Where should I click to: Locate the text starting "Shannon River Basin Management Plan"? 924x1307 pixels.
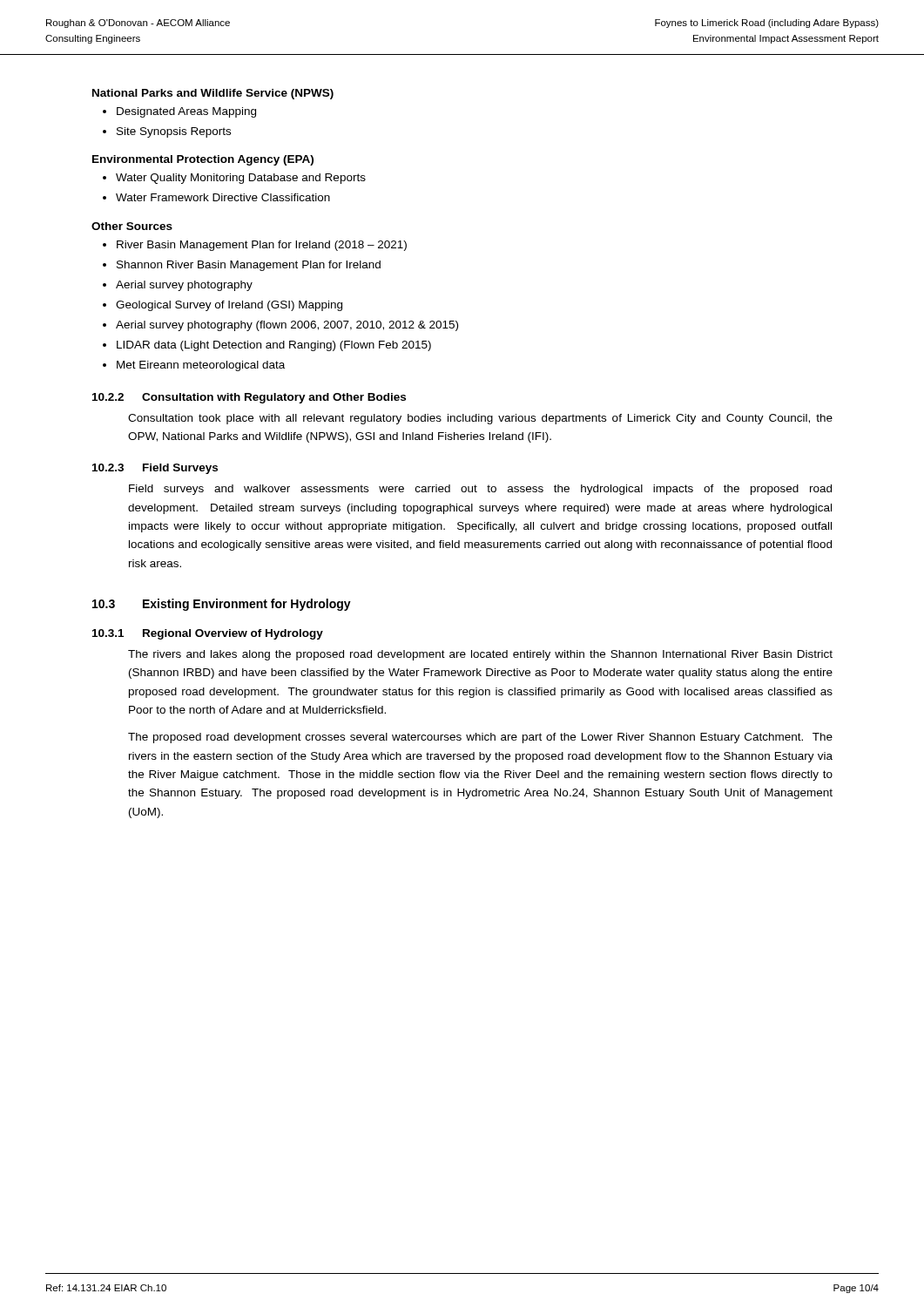pyautogui.click(x=249, y=266)
